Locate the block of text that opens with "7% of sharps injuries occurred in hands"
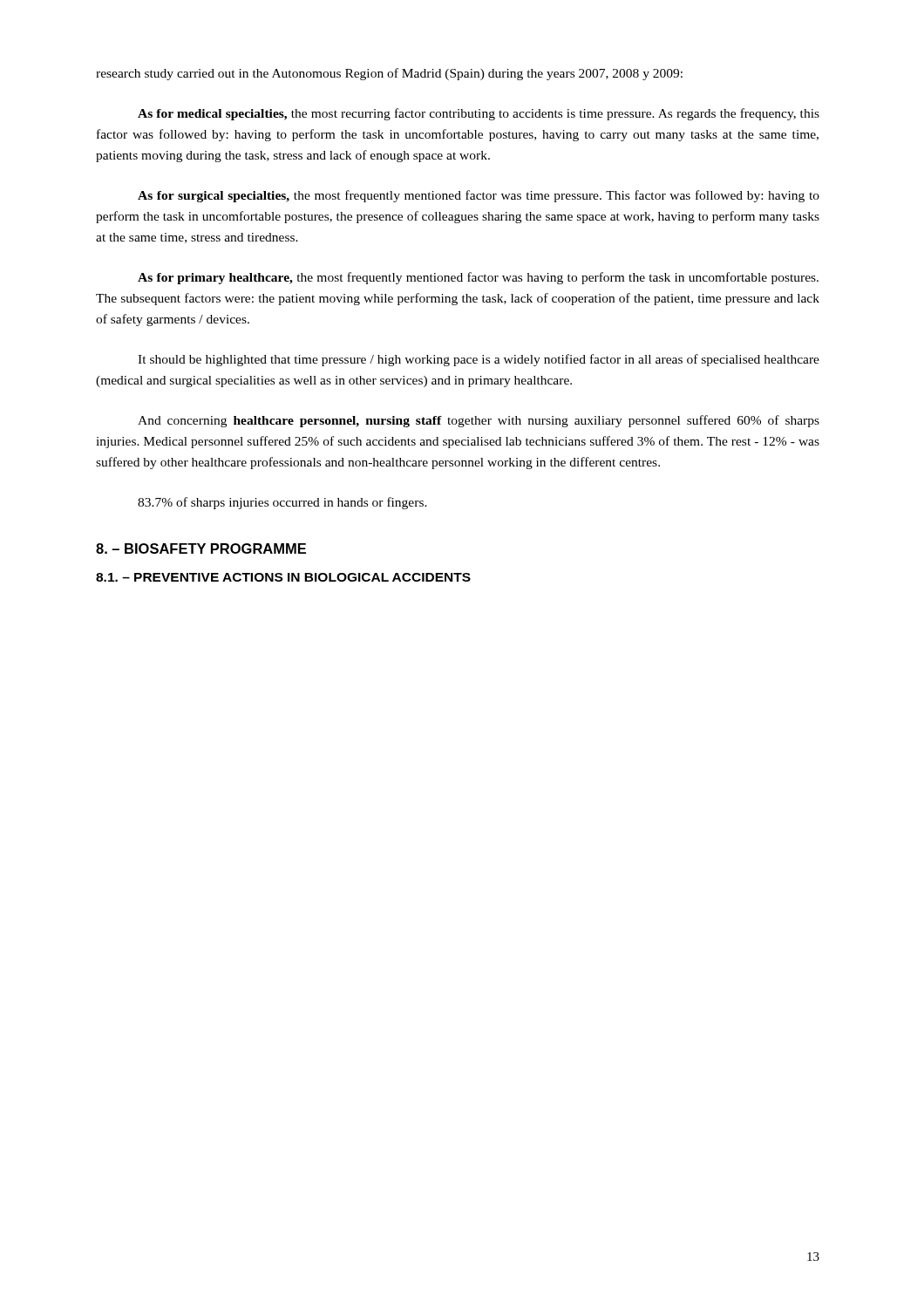Viewport: 924px width, 1308px height. tap(283, 502)
